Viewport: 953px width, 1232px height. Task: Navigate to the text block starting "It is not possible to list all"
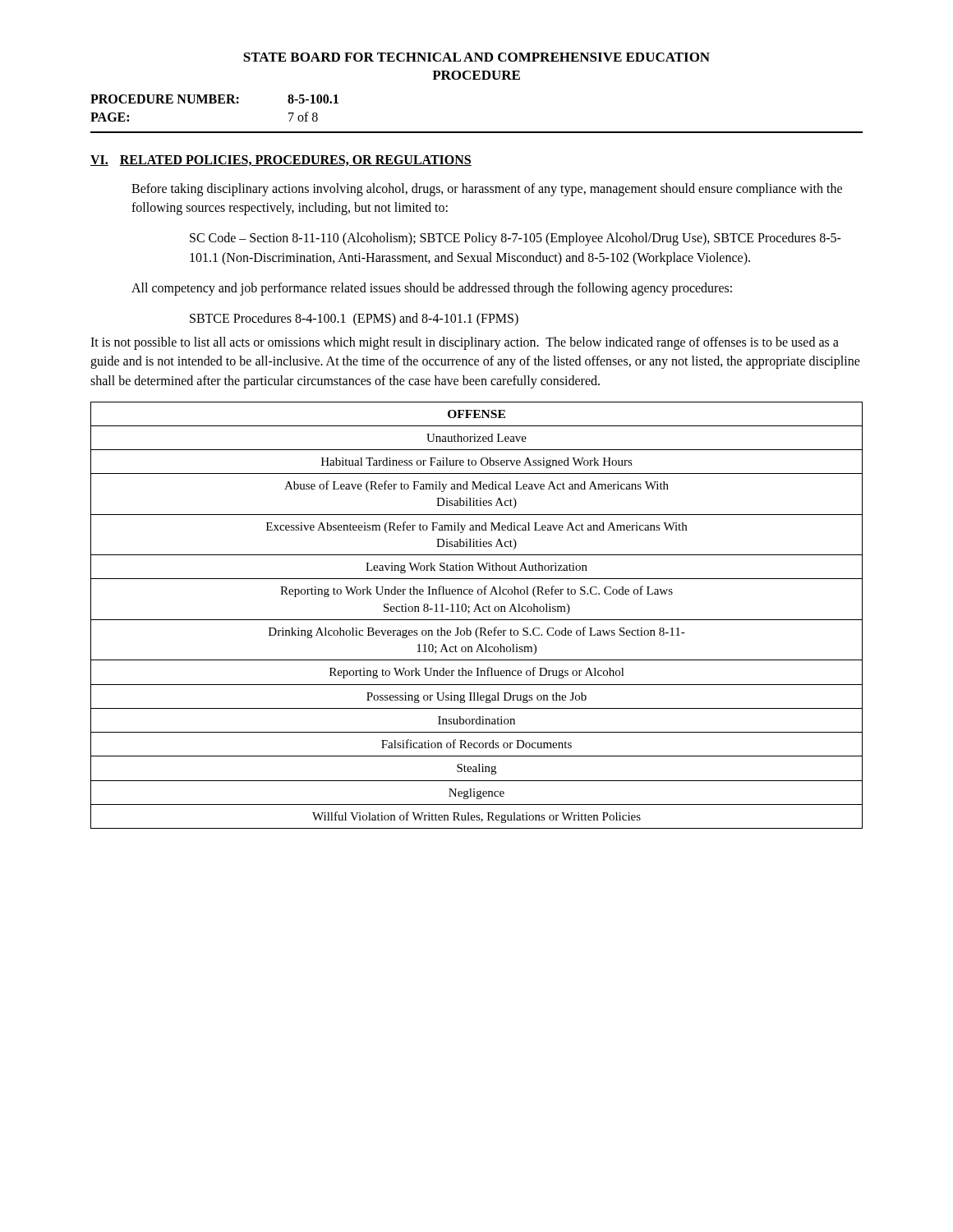pyautogui.click(x=475, y=361)
